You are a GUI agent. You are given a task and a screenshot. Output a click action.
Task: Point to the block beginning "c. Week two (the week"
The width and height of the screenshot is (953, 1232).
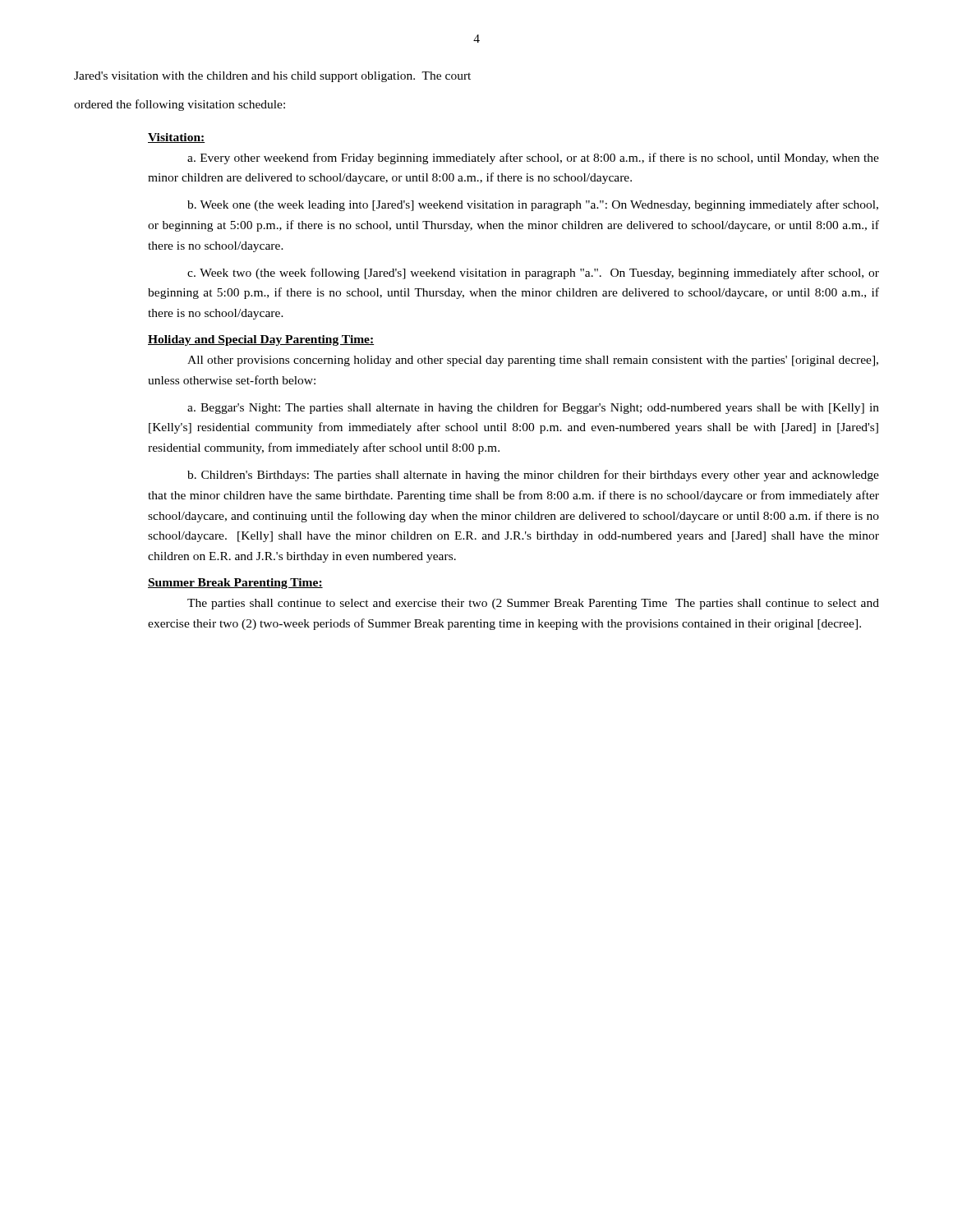pyautogui.click(x=513, y=293)
